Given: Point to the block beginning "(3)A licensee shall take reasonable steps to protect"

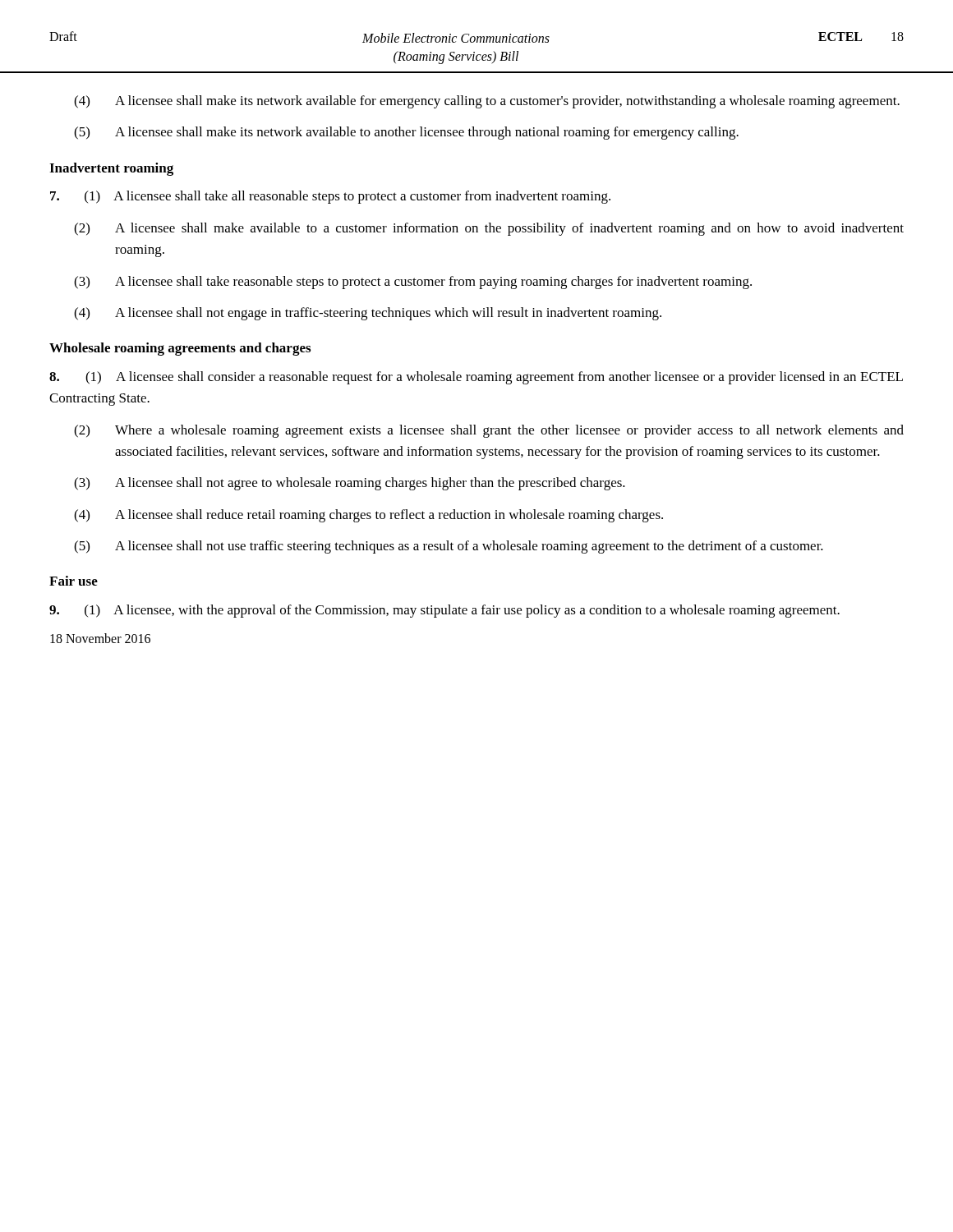Looking at the screenshot, I should [401, 281].
